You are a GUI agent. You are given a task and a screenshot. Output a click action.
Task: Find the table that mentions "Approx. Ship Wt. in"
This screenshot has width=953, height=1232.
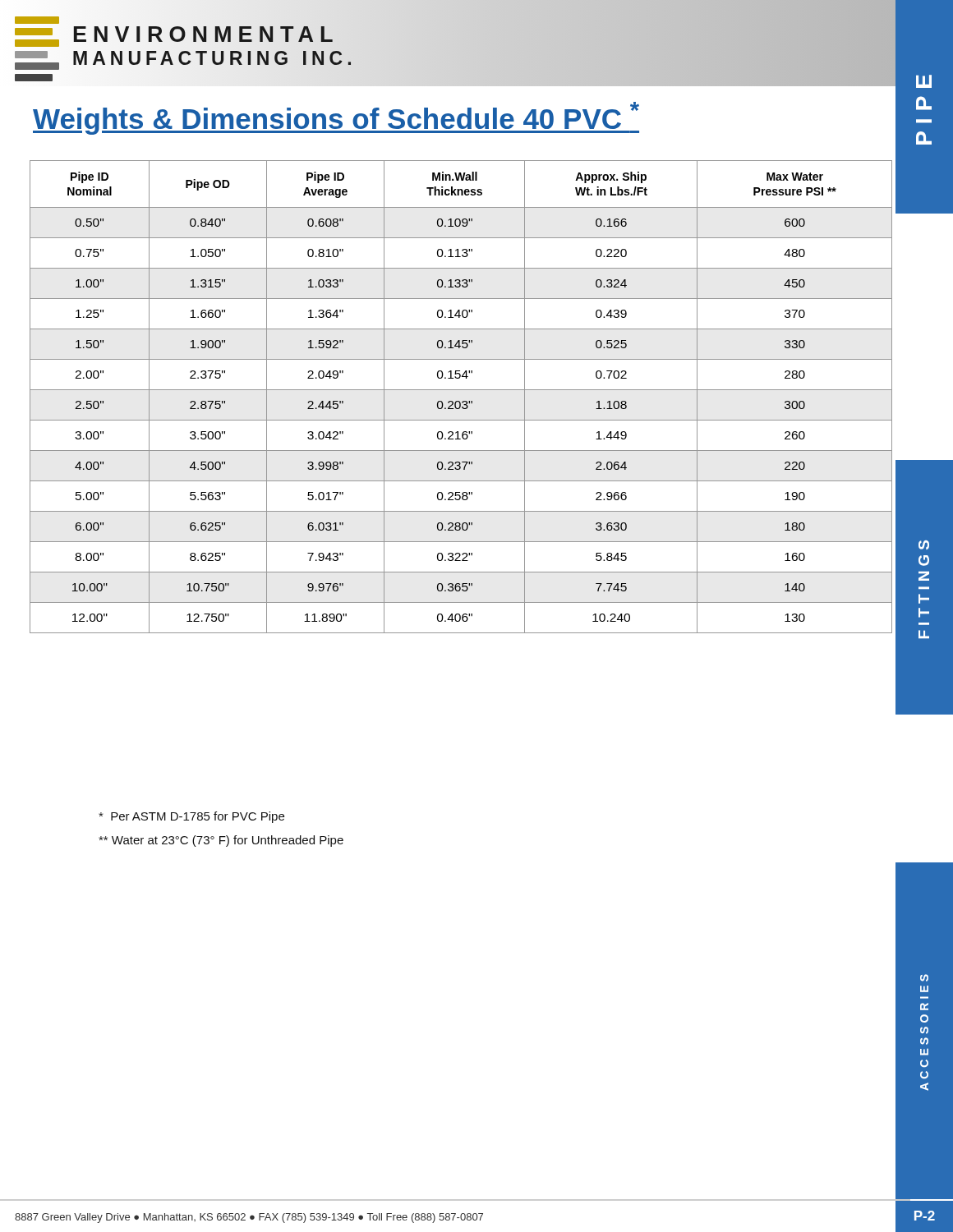461,397
